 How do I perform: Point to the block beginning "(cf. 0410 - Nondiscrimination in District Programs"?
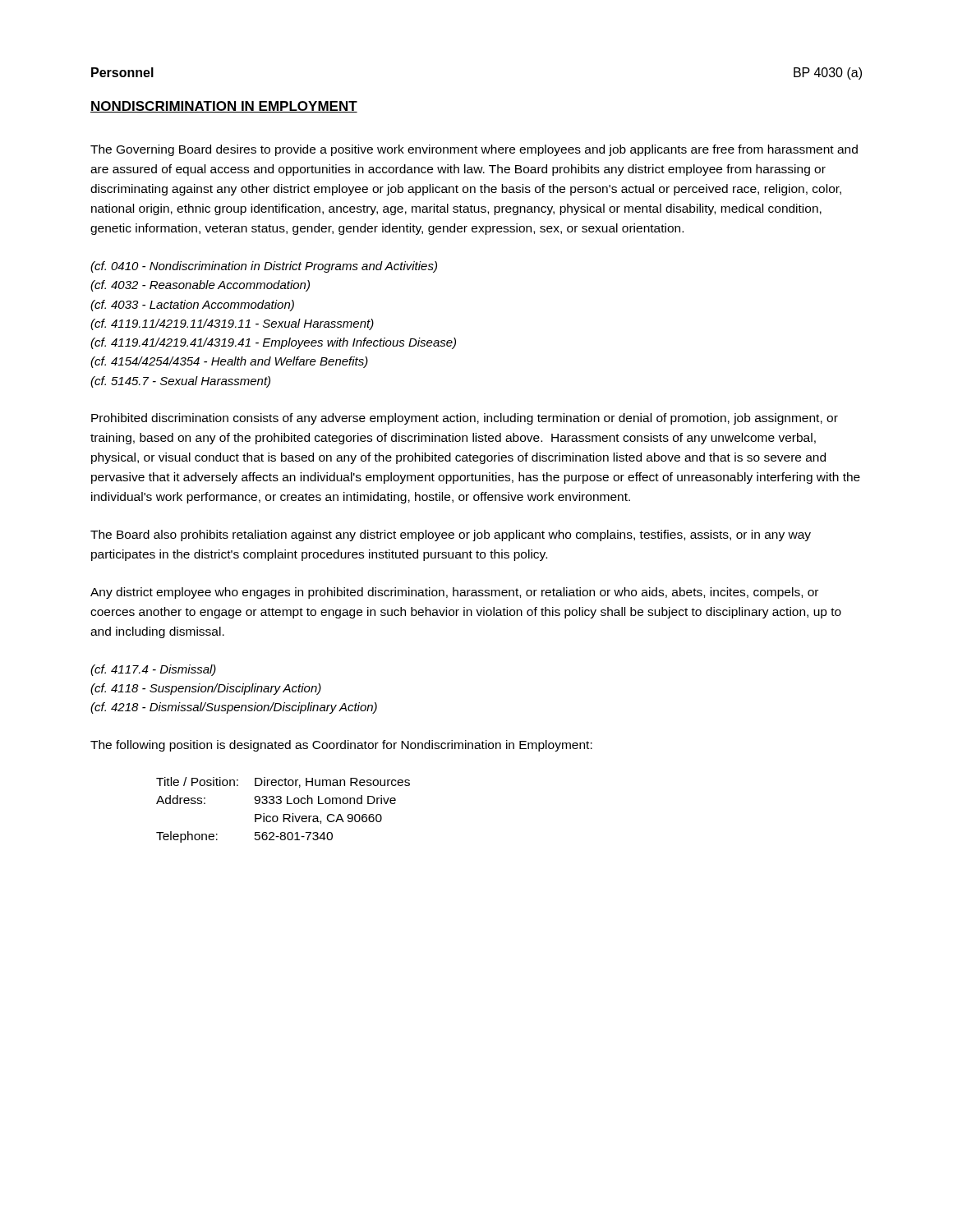(264, 266)
